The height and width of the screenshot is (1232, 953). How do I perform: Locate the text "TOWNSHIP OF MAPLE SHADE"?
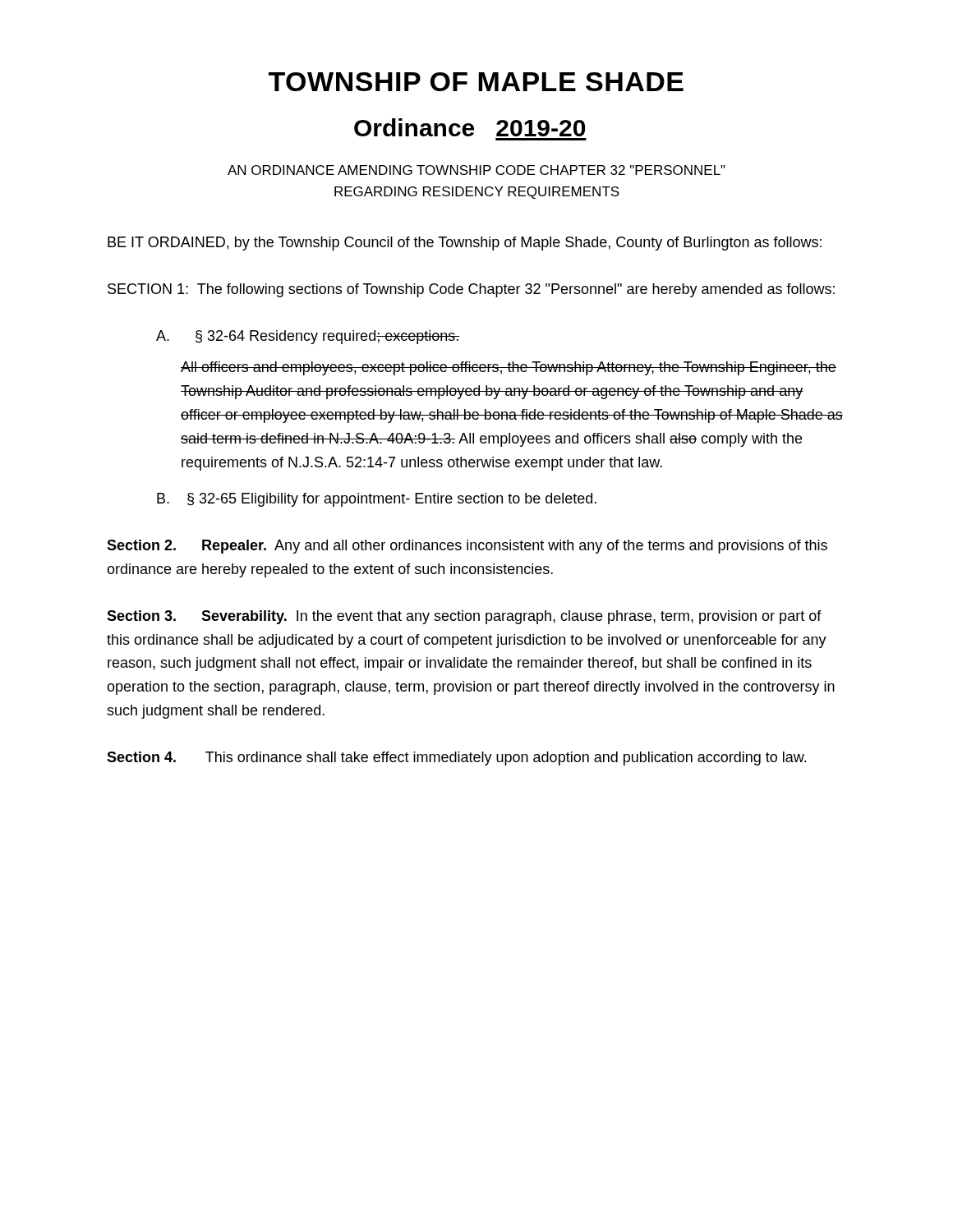[476, 82]
